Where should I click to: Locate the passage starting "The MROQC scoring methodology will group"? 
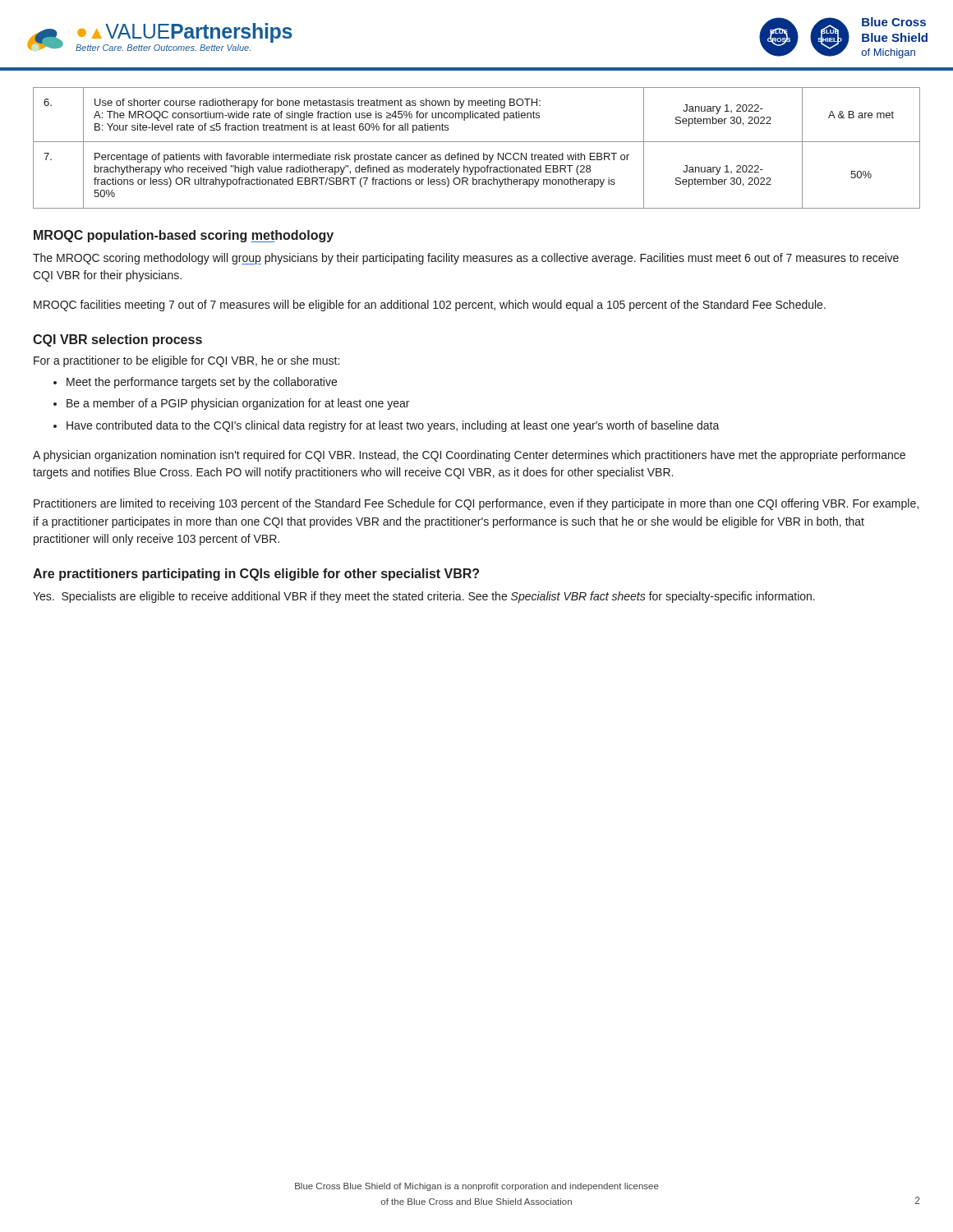[466, 267]
